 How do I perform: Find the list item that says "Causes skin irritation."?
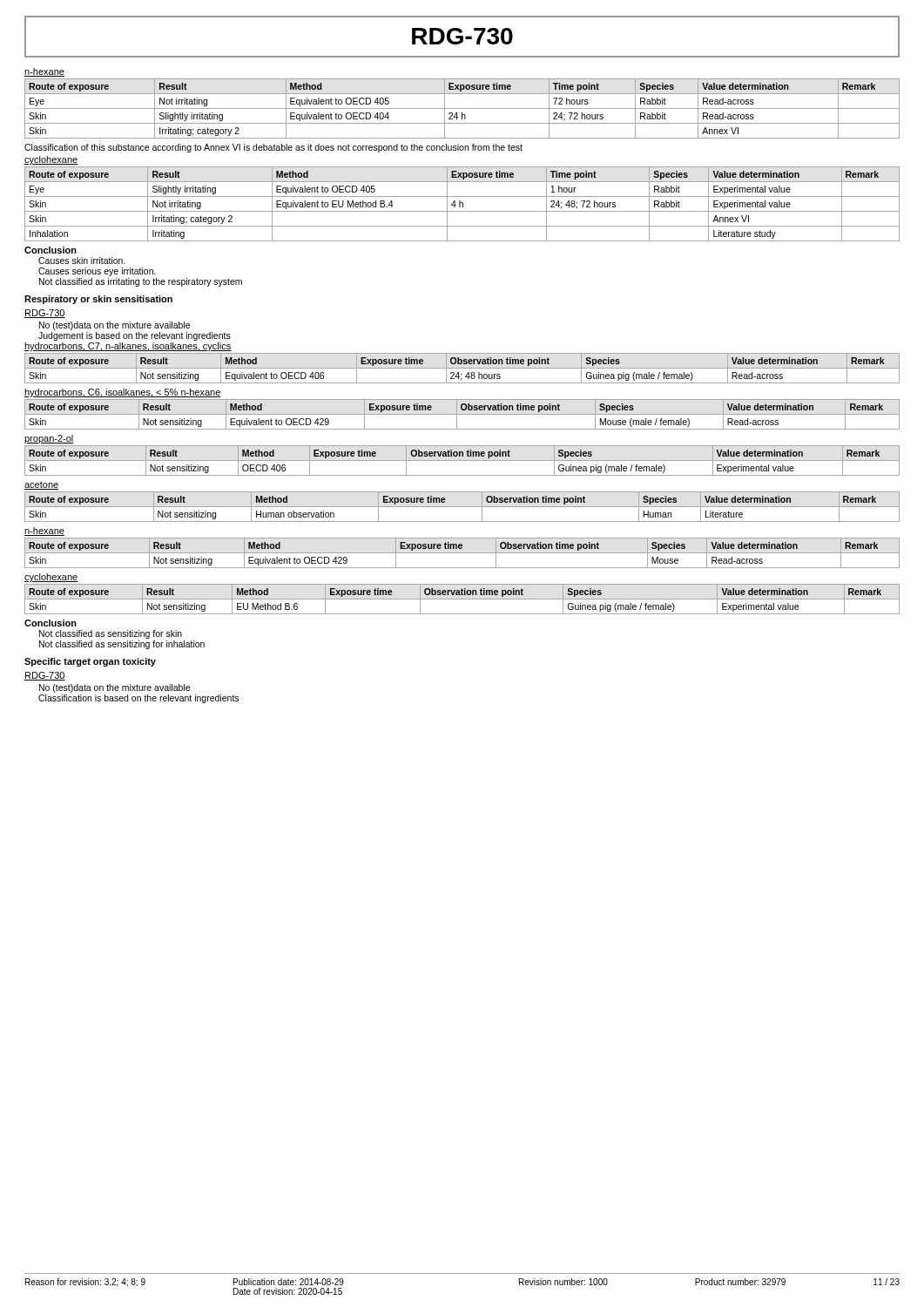(x=82, y=260)
